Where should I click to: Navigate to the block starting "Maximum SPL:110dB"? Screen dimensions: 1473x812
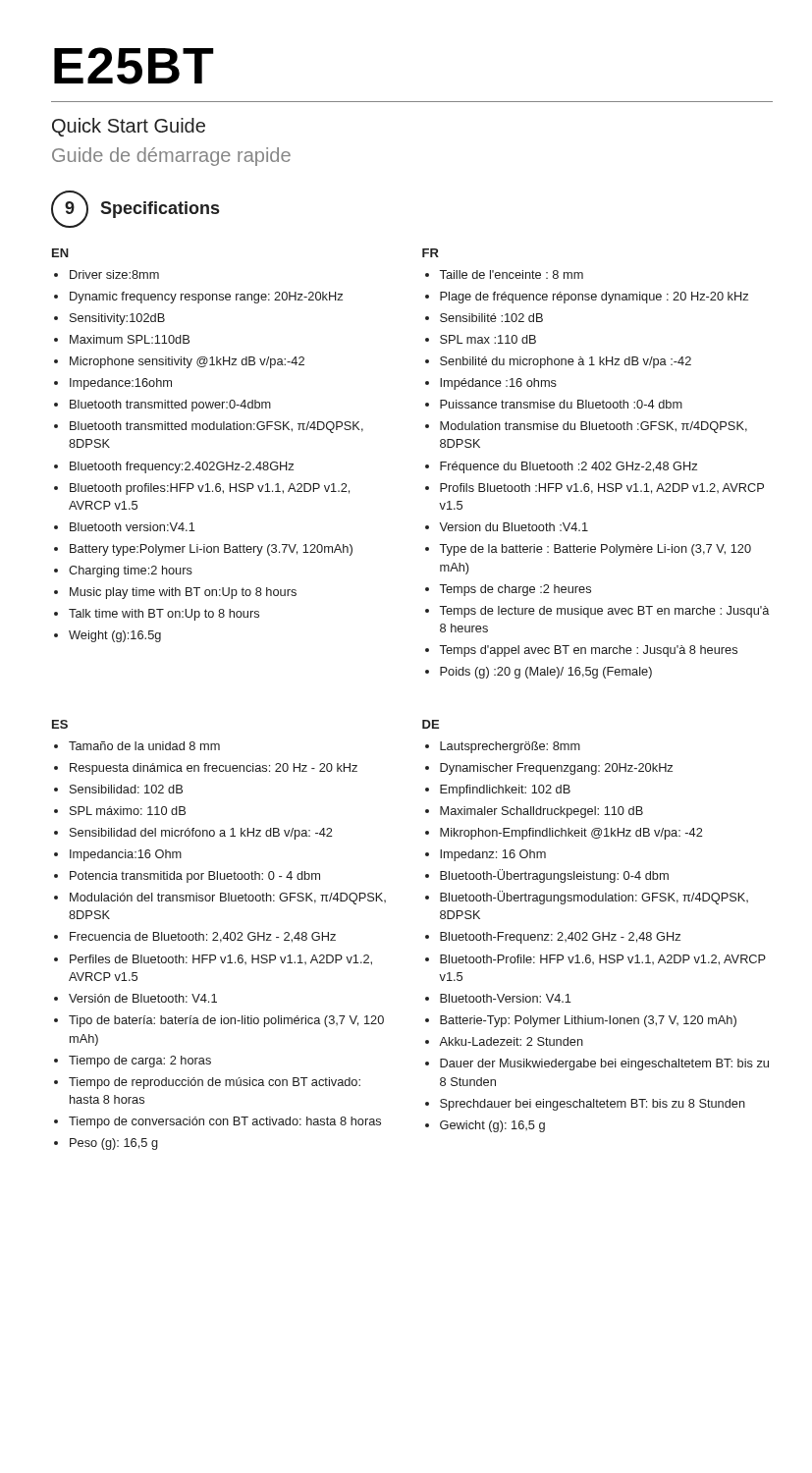click(129, 339)
